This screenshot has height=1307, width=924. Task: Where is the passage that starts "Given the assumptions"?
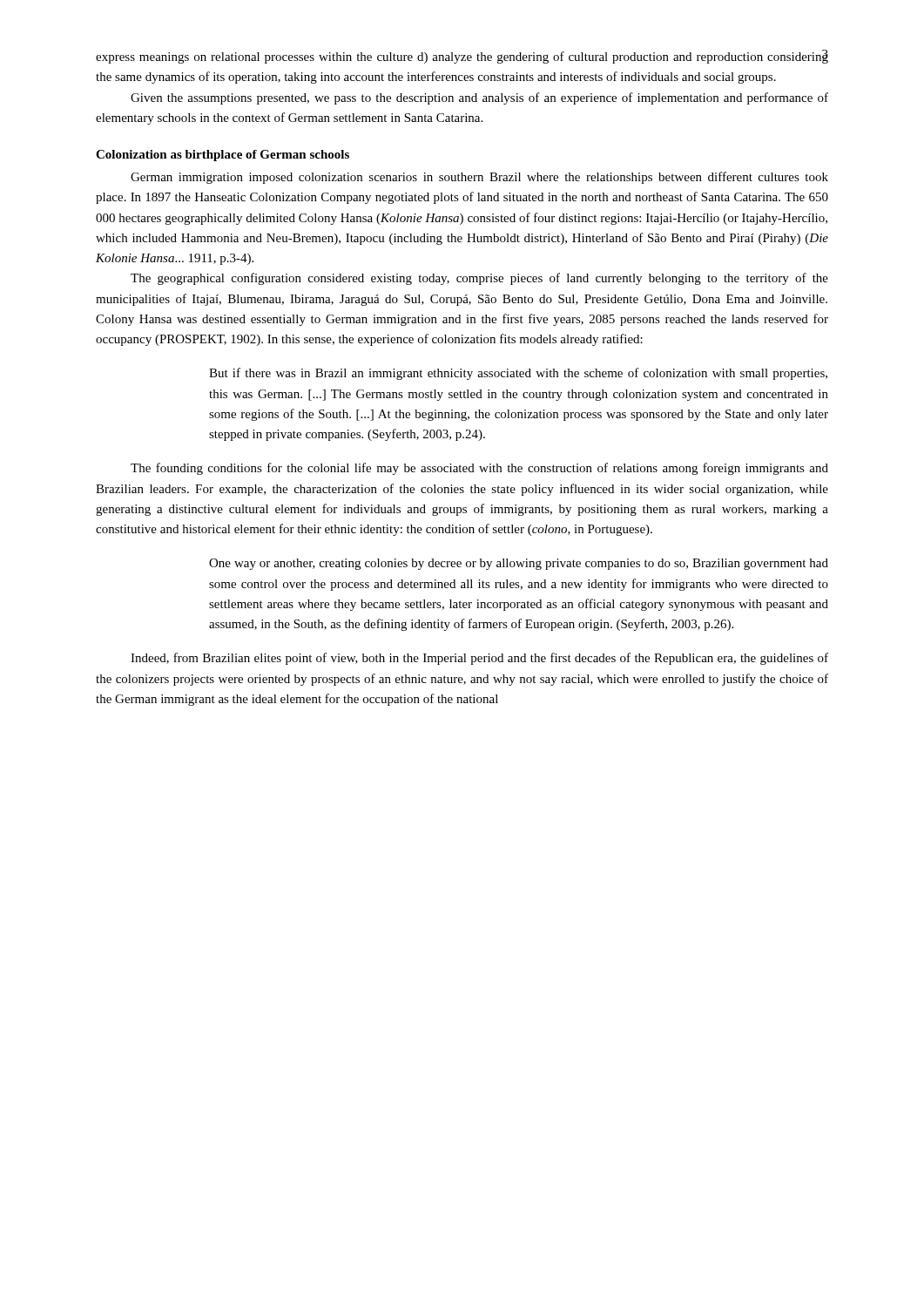pyautogui.click(x=462, y=108)
